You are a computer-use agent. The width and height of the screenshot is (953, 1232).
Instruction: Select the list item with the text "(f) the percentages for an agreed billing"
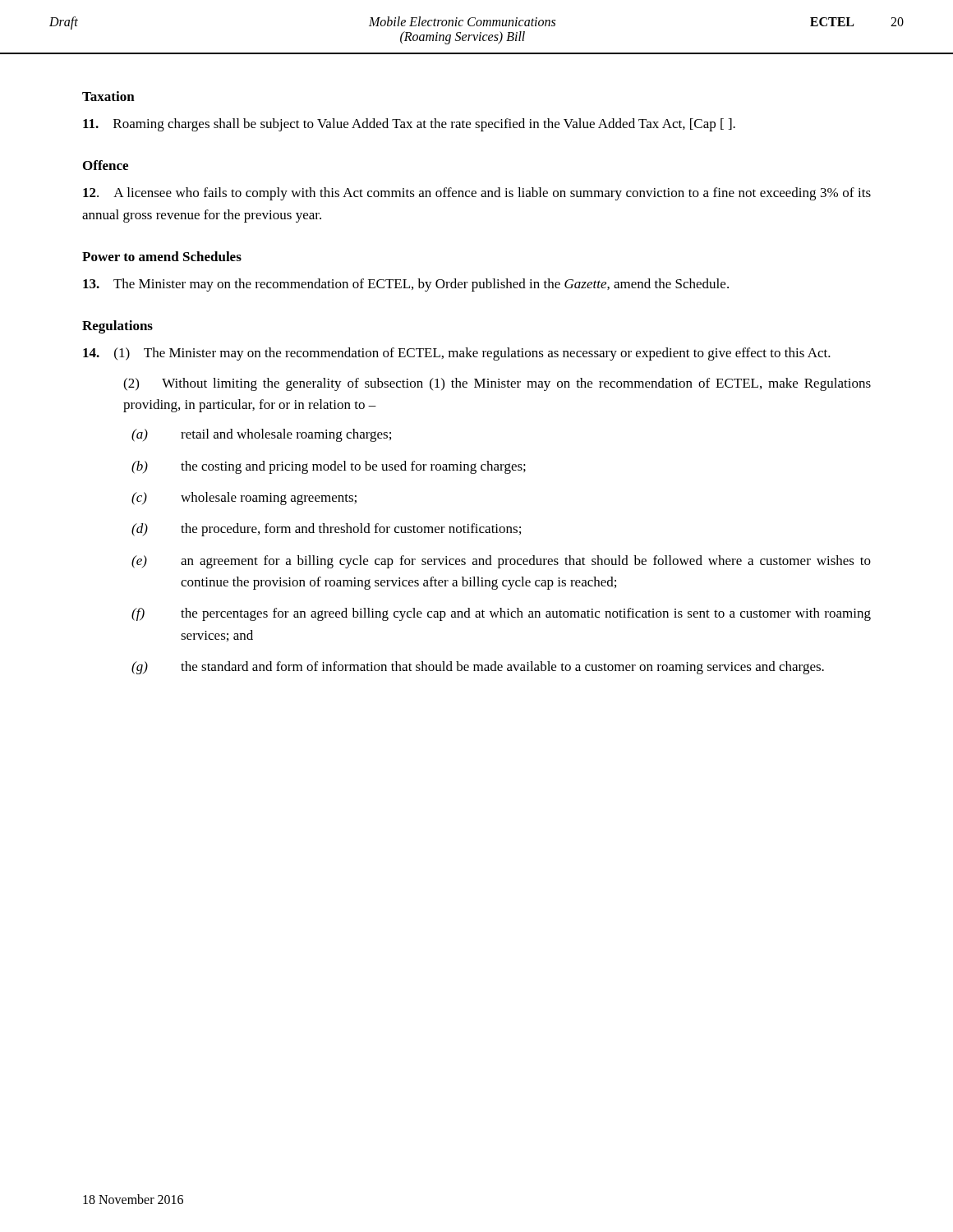476,625
